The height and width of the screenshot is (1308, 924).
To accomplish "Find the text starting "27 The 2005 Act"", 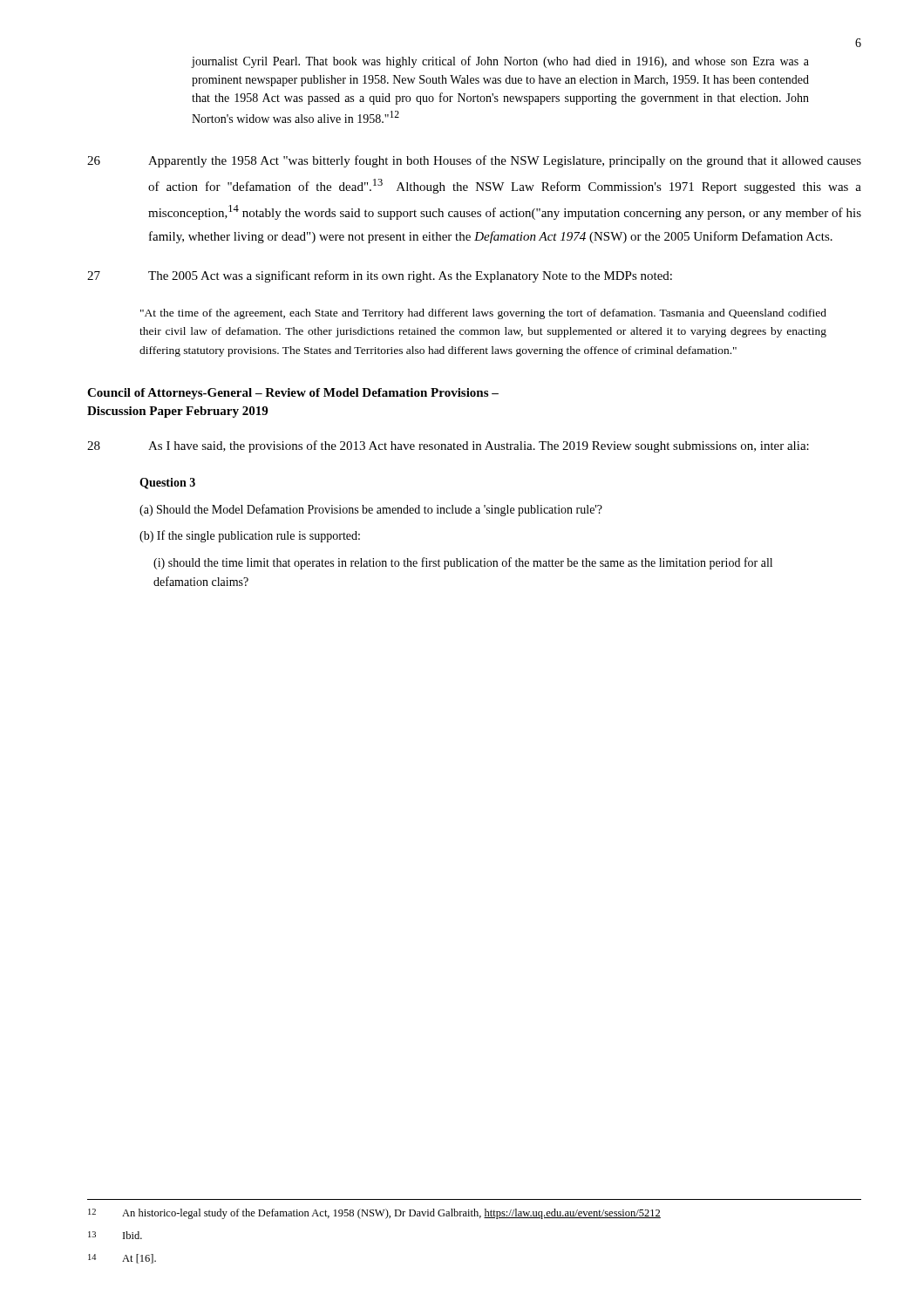I will pyautogui.click(x=474, y=276).
